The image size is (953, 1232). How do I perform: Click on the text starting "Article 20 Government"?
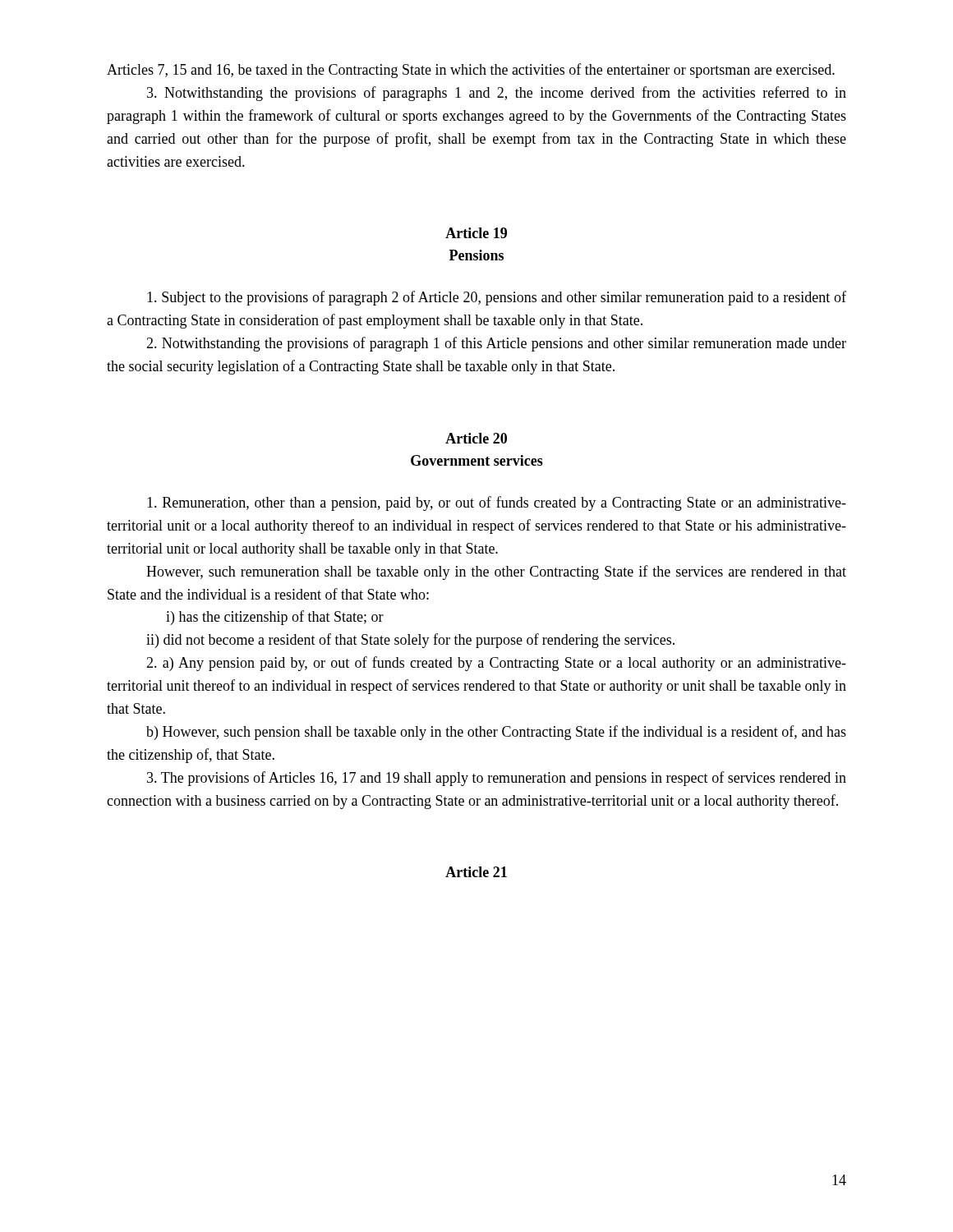point(476,450)
